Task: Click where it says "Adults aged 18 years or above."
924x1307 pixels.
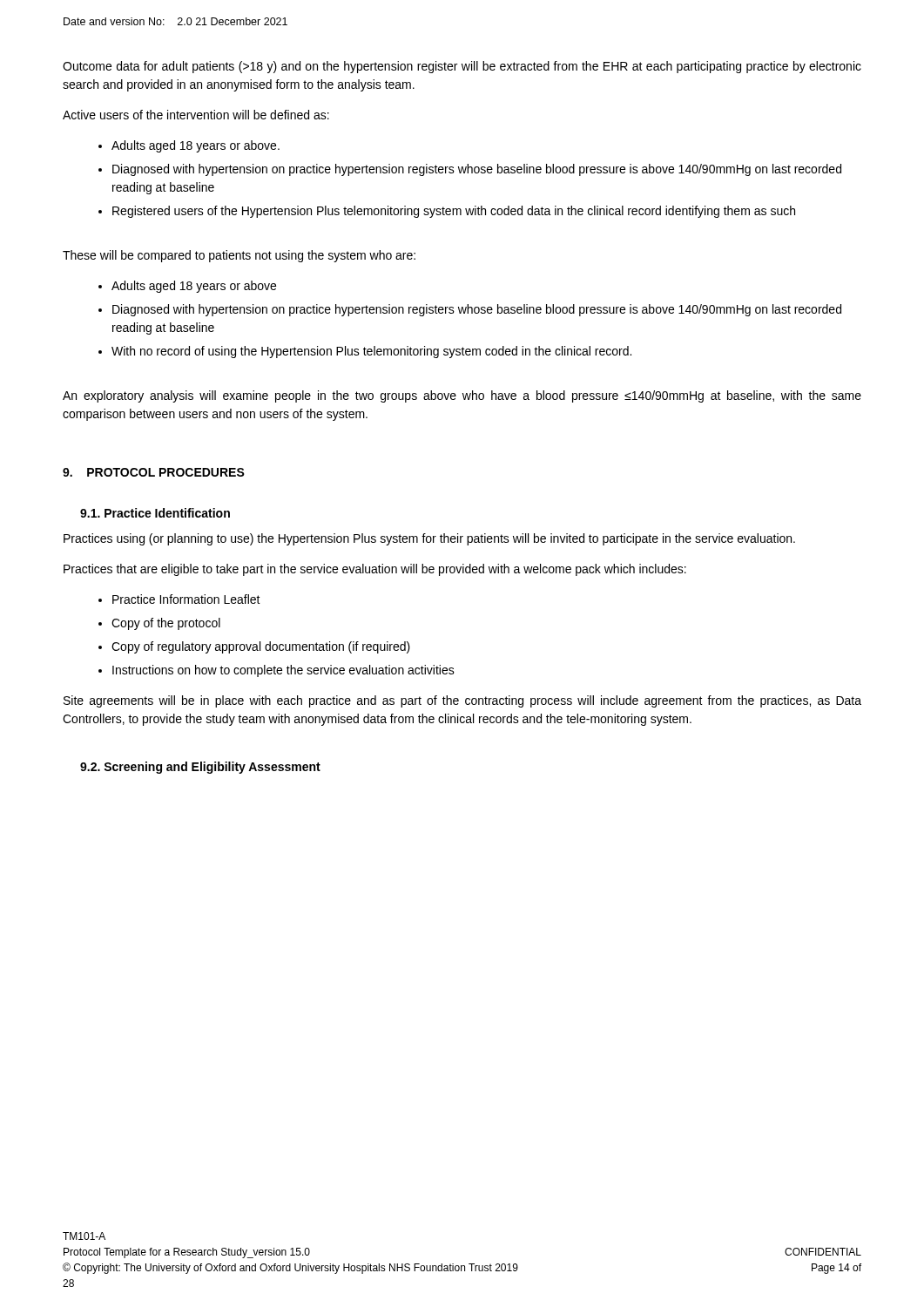Action: coord(189,146)
